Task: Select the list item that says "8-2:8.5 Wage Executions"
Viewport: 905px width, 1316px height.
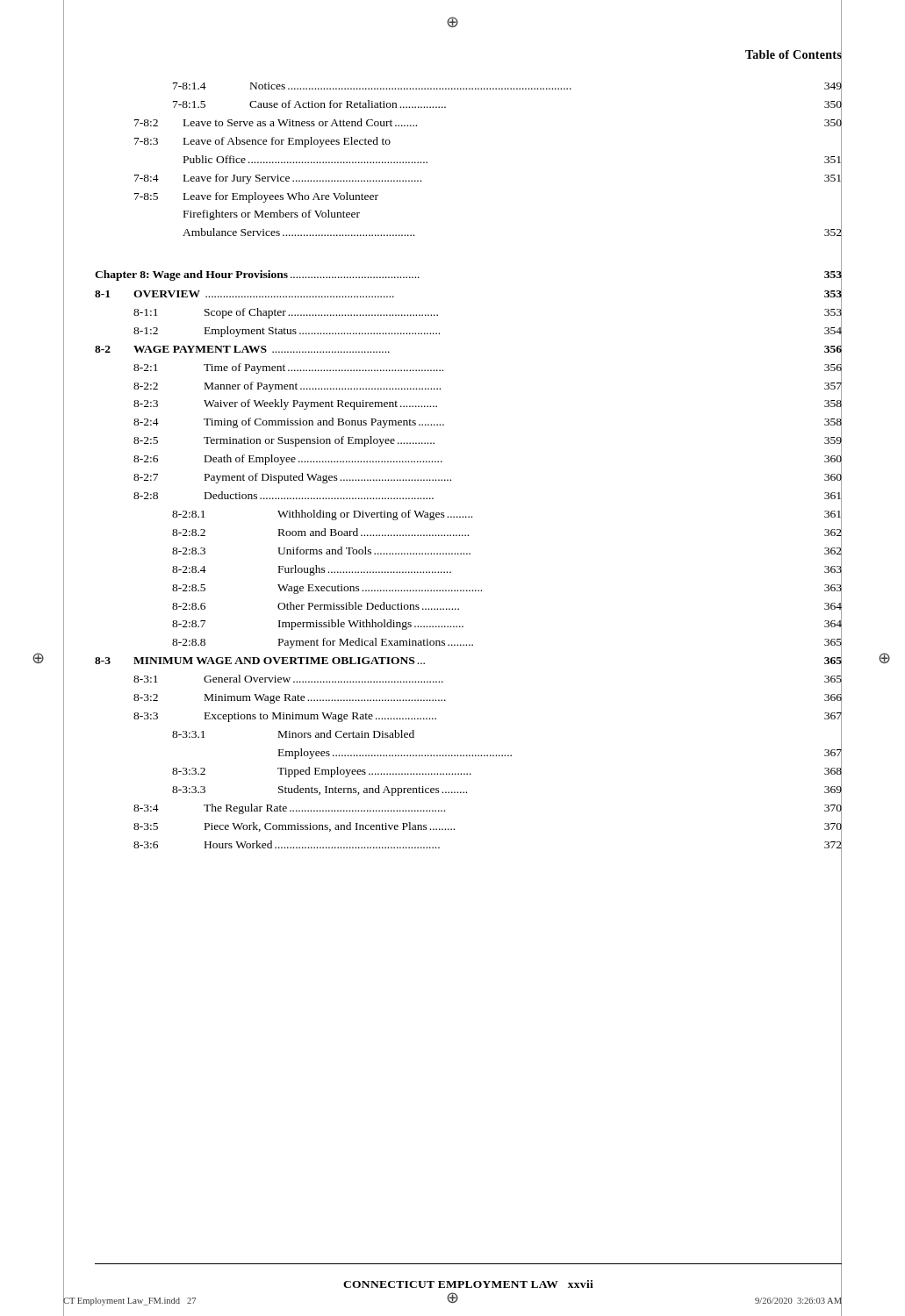Action: point(468,588)
